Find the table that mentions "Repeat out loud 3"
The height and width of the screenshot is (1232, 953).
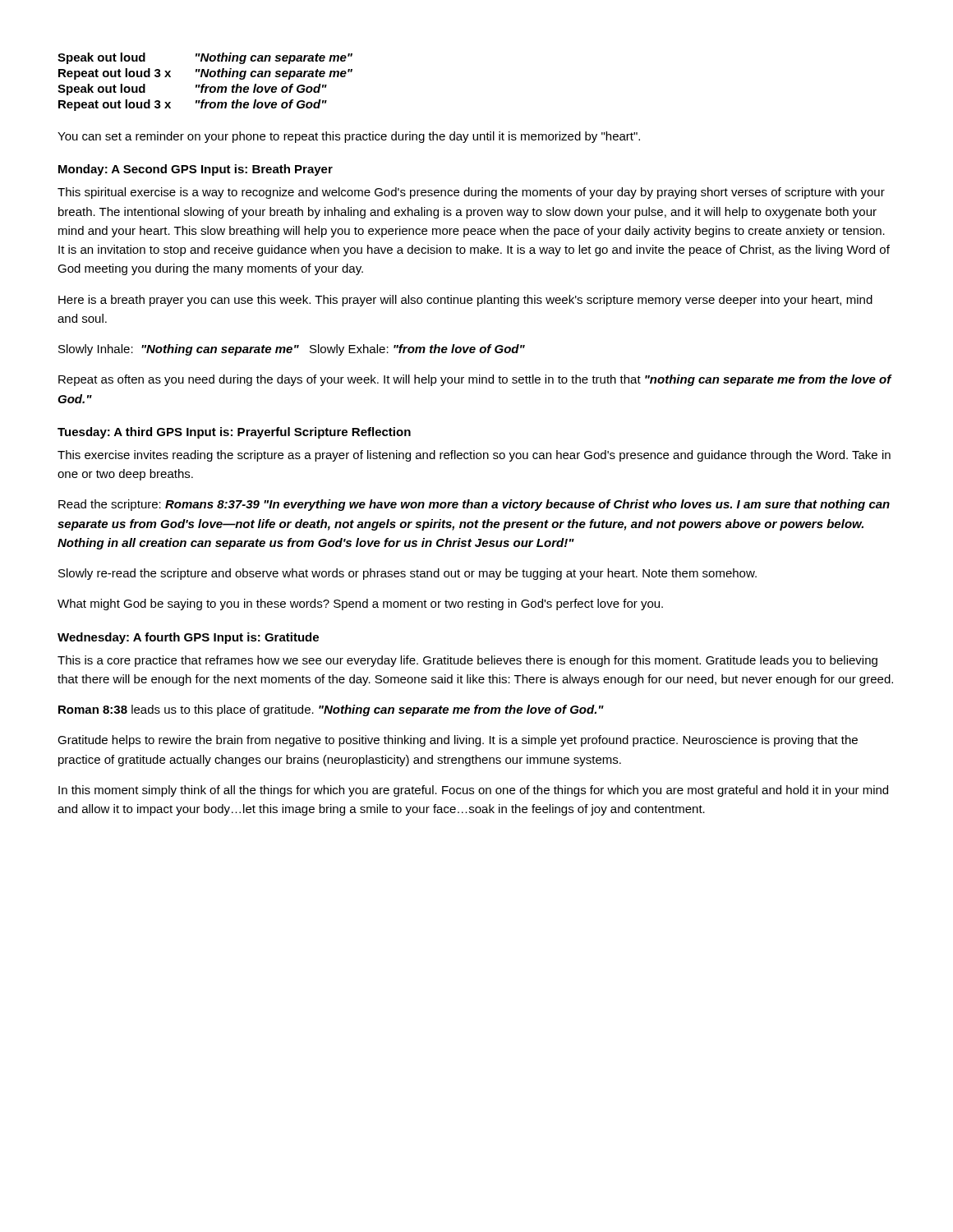tap(476, 81)
